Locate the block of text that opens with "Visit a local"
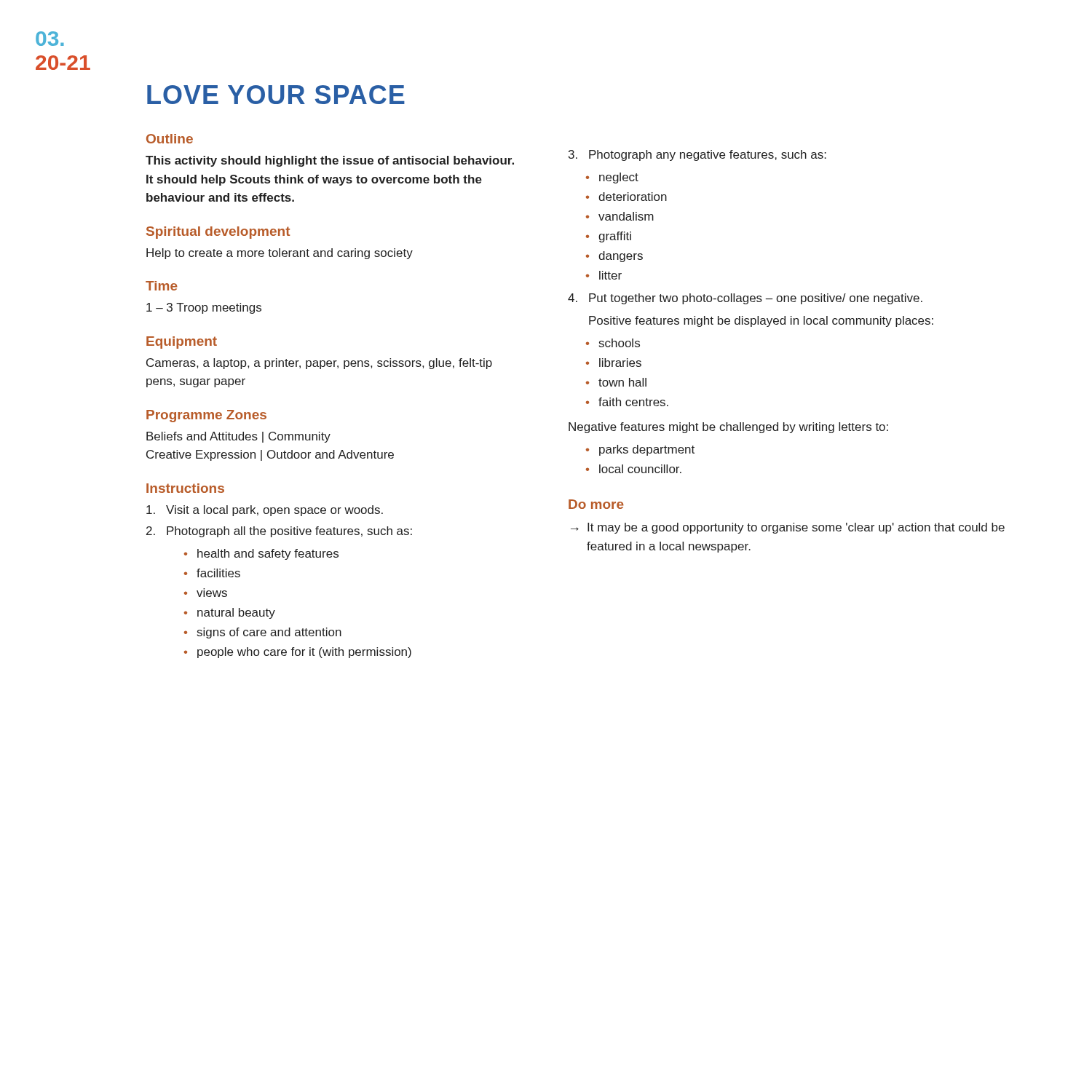Image resolution: width=1092 pixels, height=1092 pixels. click(265, 510)
